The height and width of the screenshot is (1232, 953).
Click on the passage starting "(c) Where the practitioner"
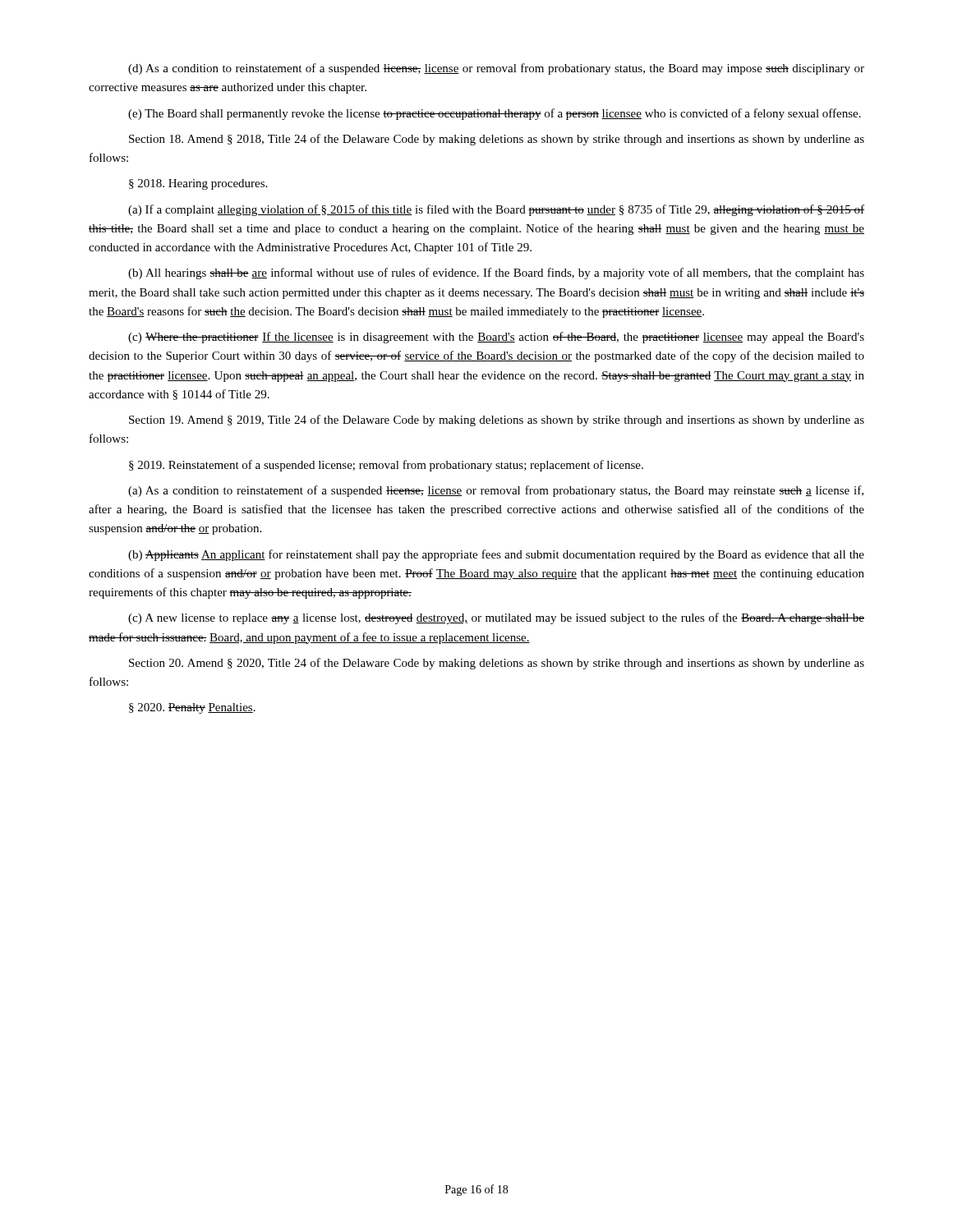tap(476, 366)
